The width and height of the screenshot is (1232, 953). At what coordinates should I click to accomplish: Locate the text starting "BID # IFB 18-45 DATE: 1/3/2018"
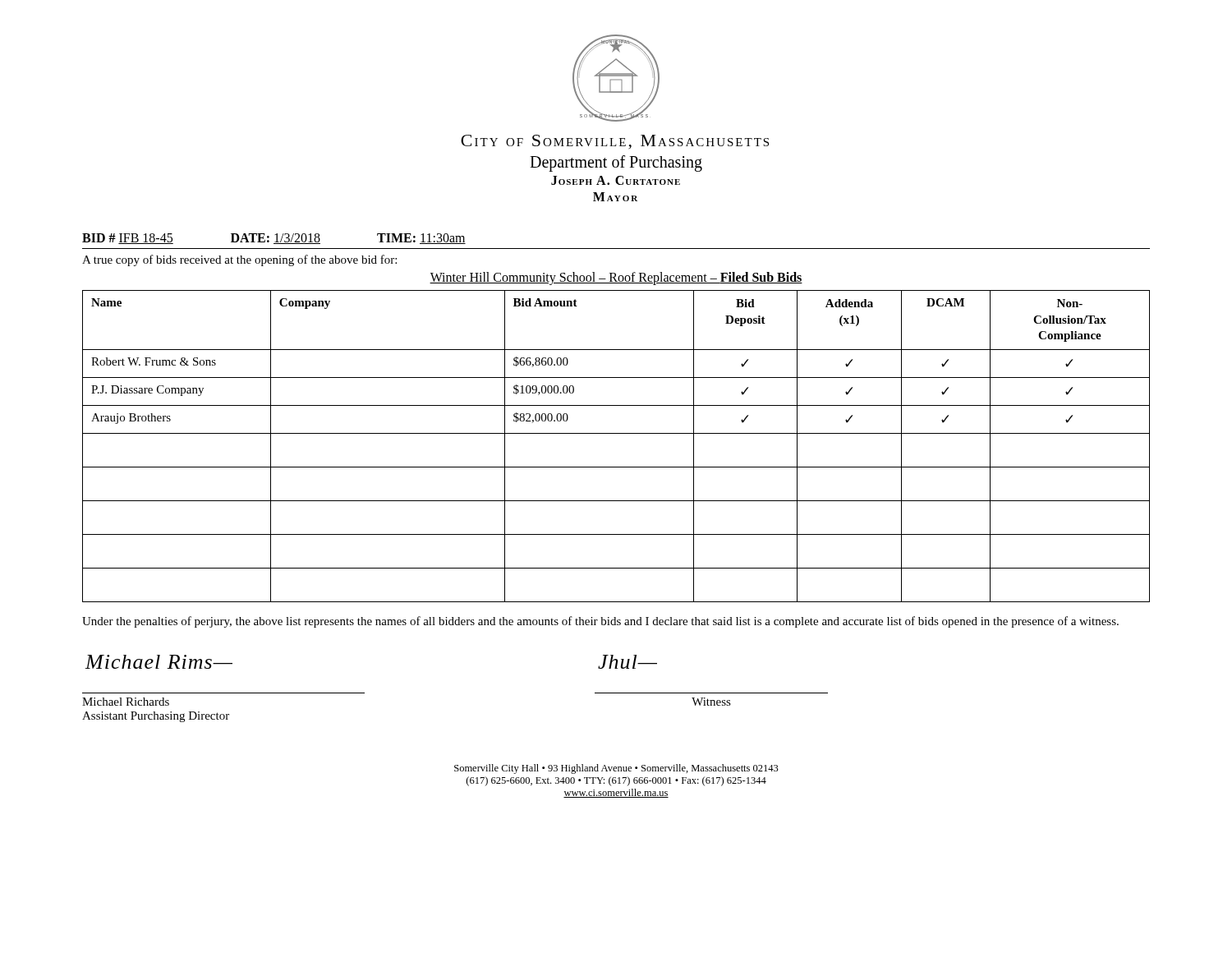[x=321, y=238]
